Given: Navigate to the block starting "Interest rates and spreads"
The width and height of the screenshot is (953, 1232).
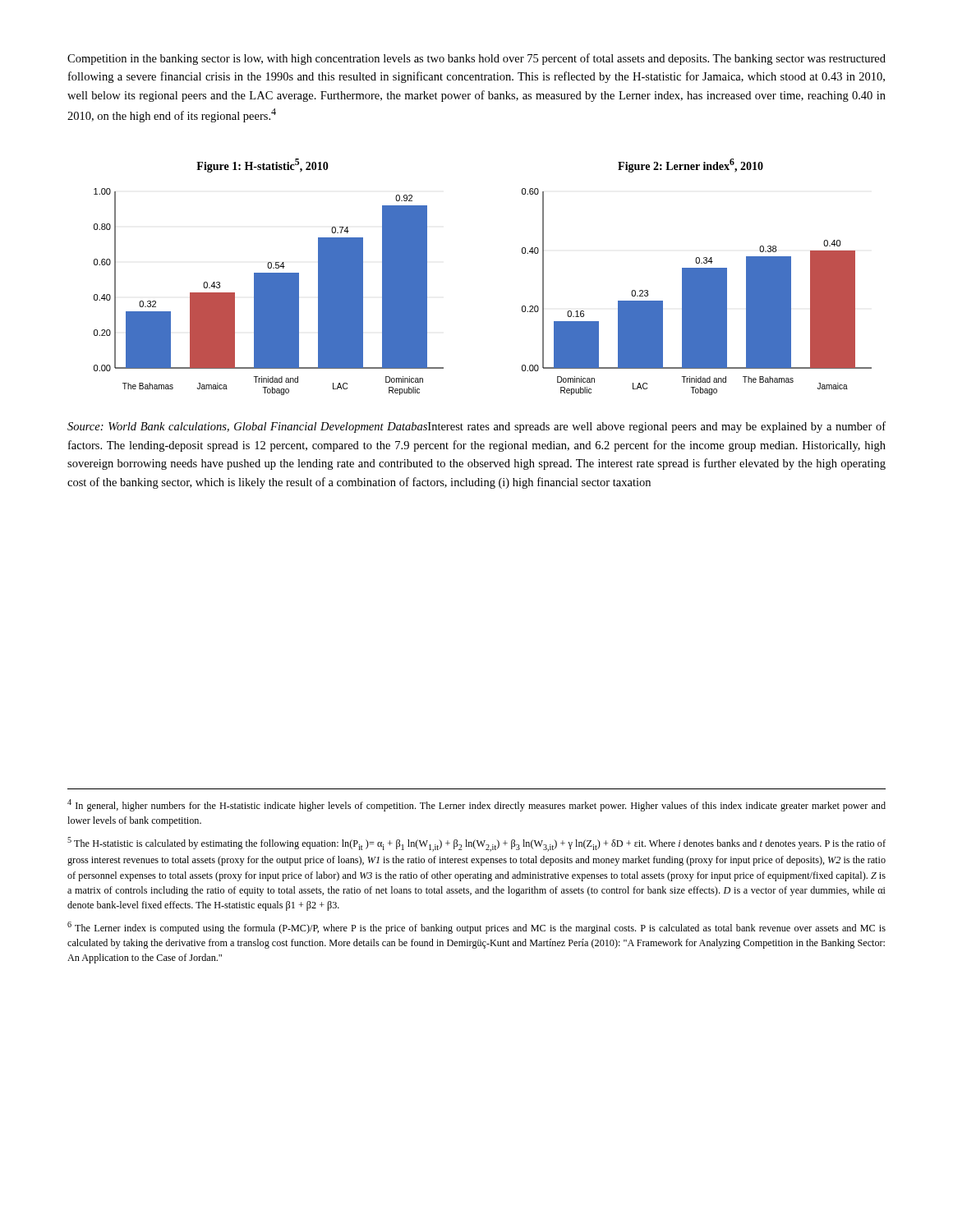Looking at the screenshot, I should coord(476,454).
